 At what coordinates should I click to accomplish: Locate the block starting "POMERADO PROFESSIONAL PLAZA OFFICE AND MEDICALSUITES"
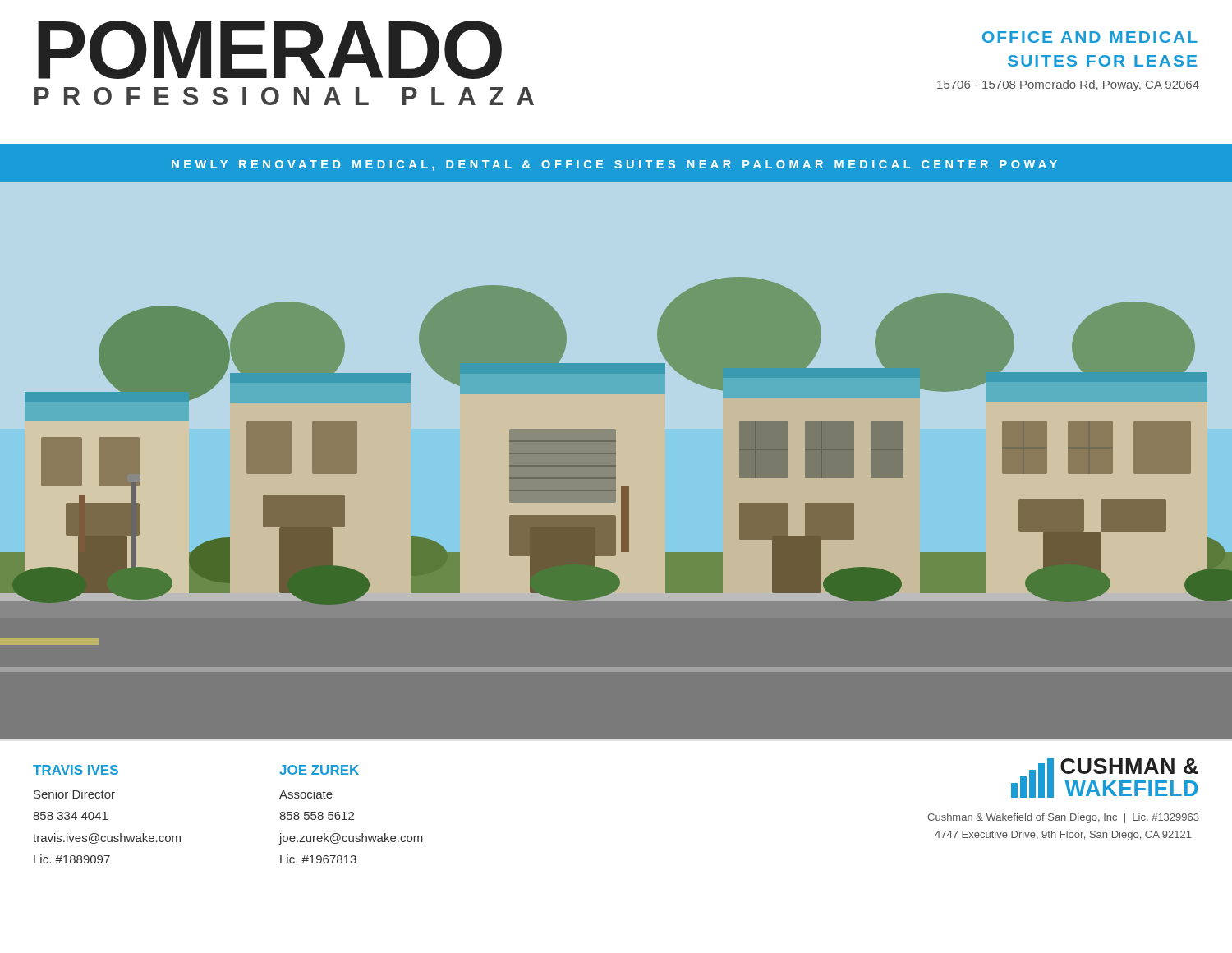coord(301,60)
